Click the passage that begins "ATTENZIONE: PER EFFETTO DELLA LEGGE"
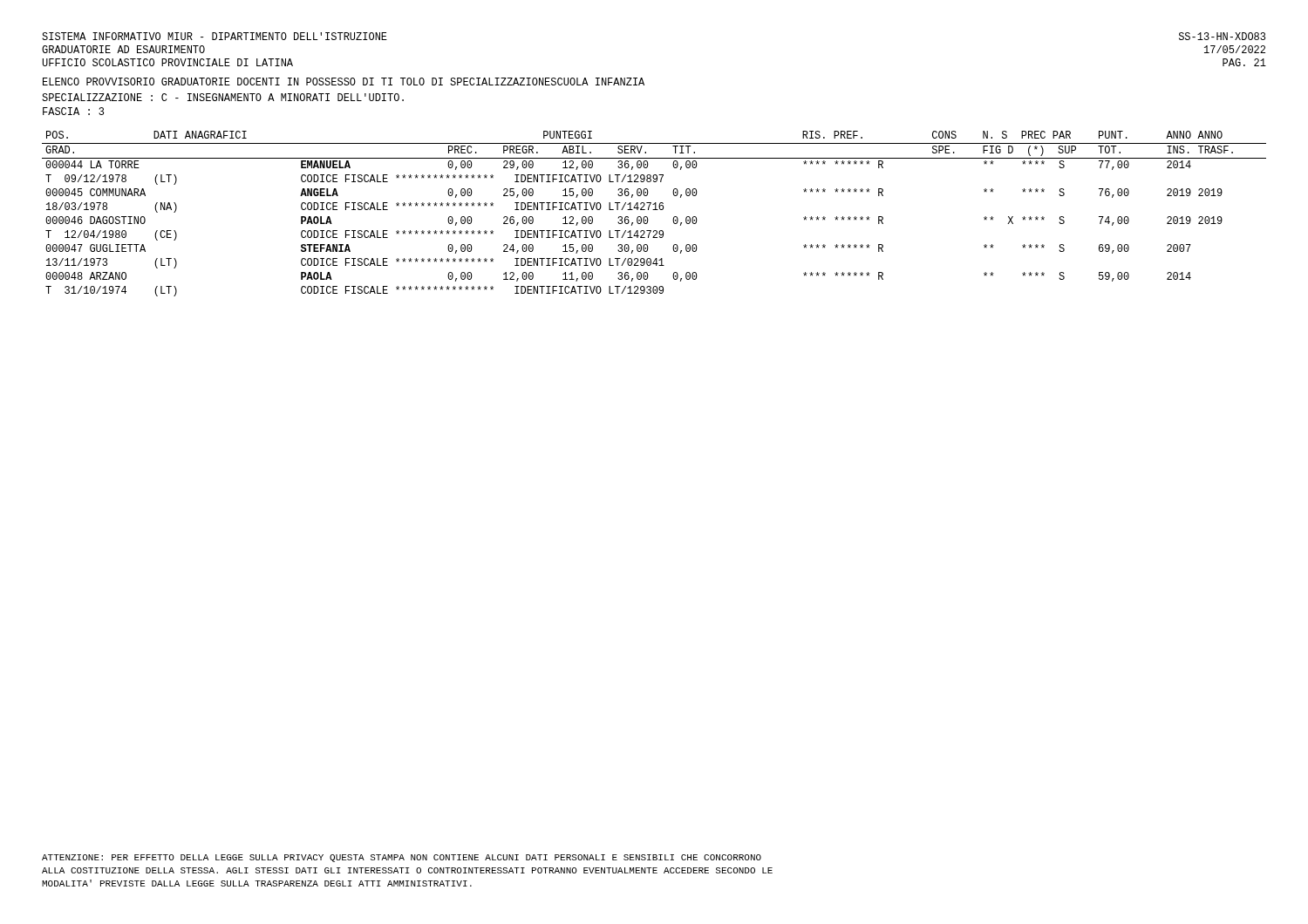This screenshot has width=1308, height=924. [402, 858]
